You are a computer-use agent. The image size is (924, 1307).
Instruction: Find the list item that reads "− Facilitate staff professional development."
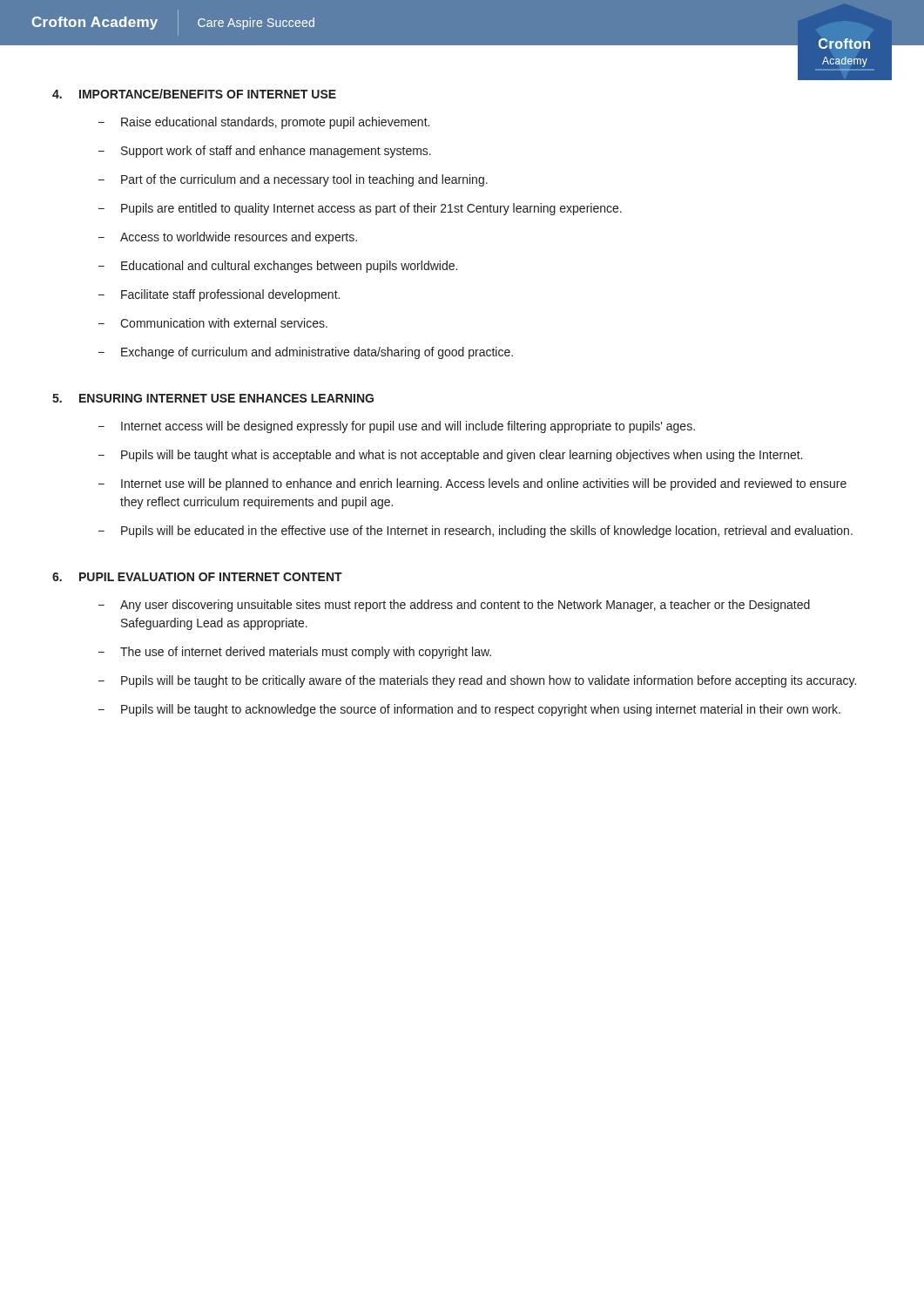click(x=219, y=295)
